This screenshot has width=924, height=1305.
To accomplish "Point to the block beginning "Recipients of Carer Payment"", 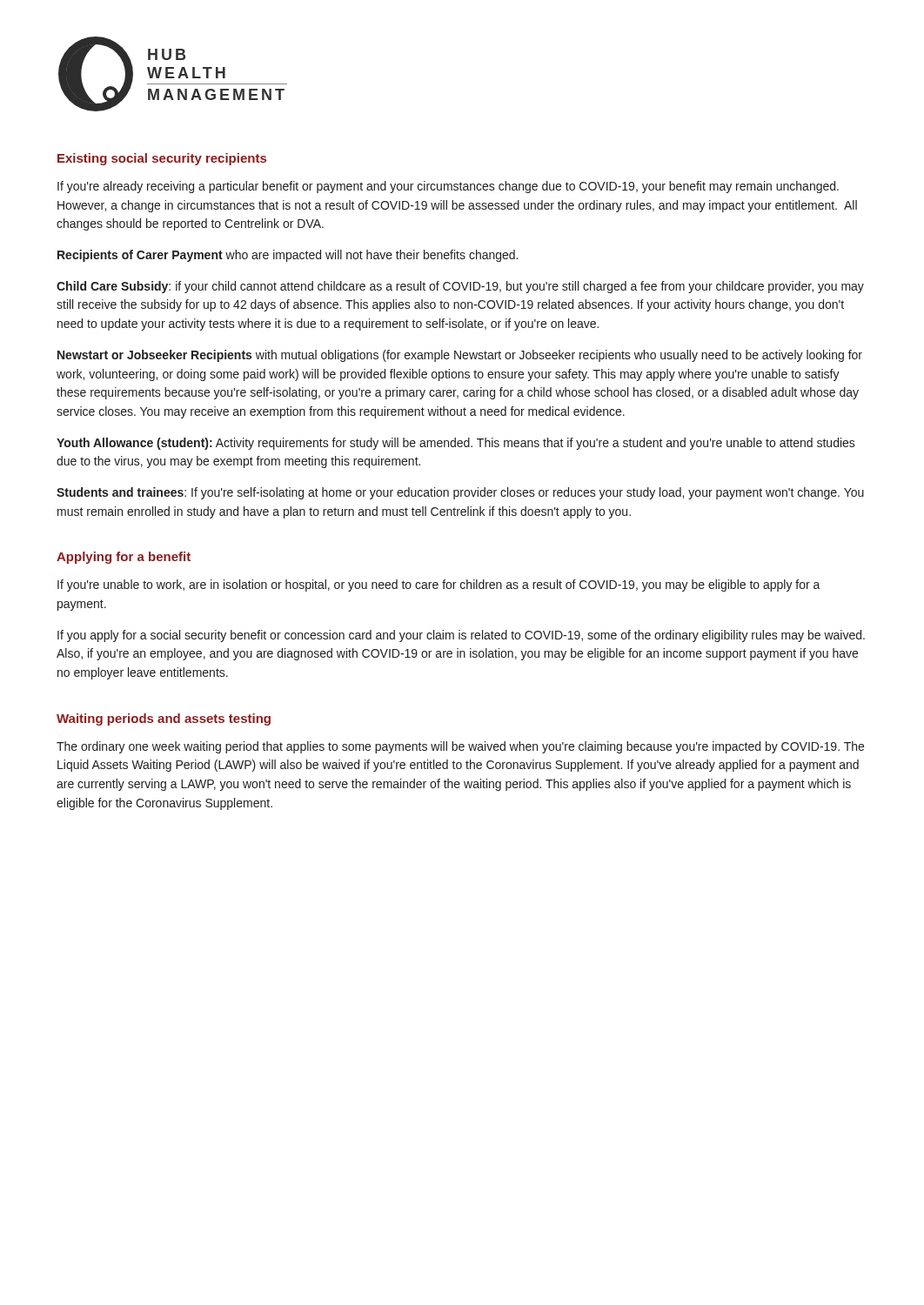I will [288, 255].
